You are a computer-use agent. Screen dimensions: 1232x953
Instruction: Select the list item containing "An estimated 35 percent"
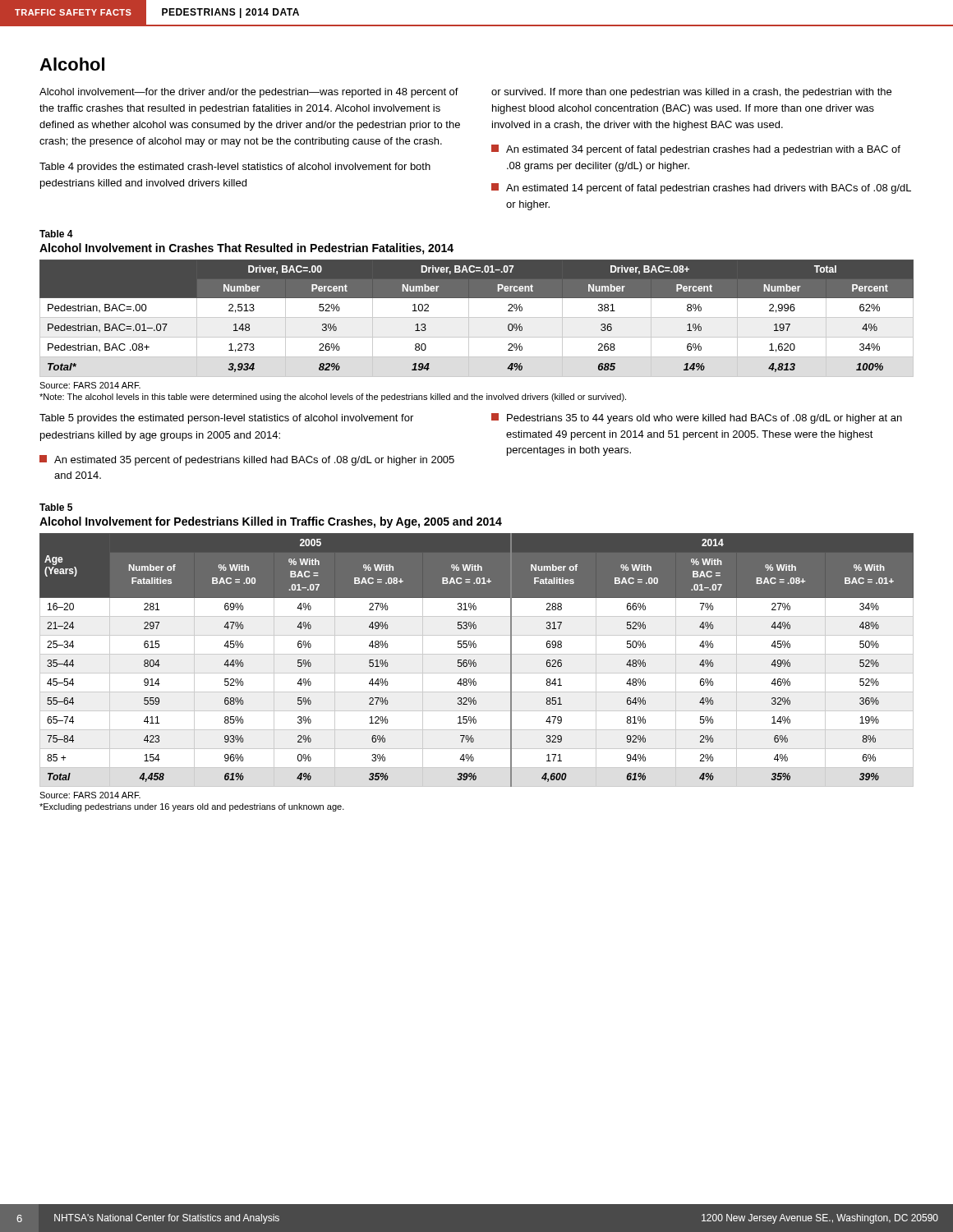tap(251, 468)
